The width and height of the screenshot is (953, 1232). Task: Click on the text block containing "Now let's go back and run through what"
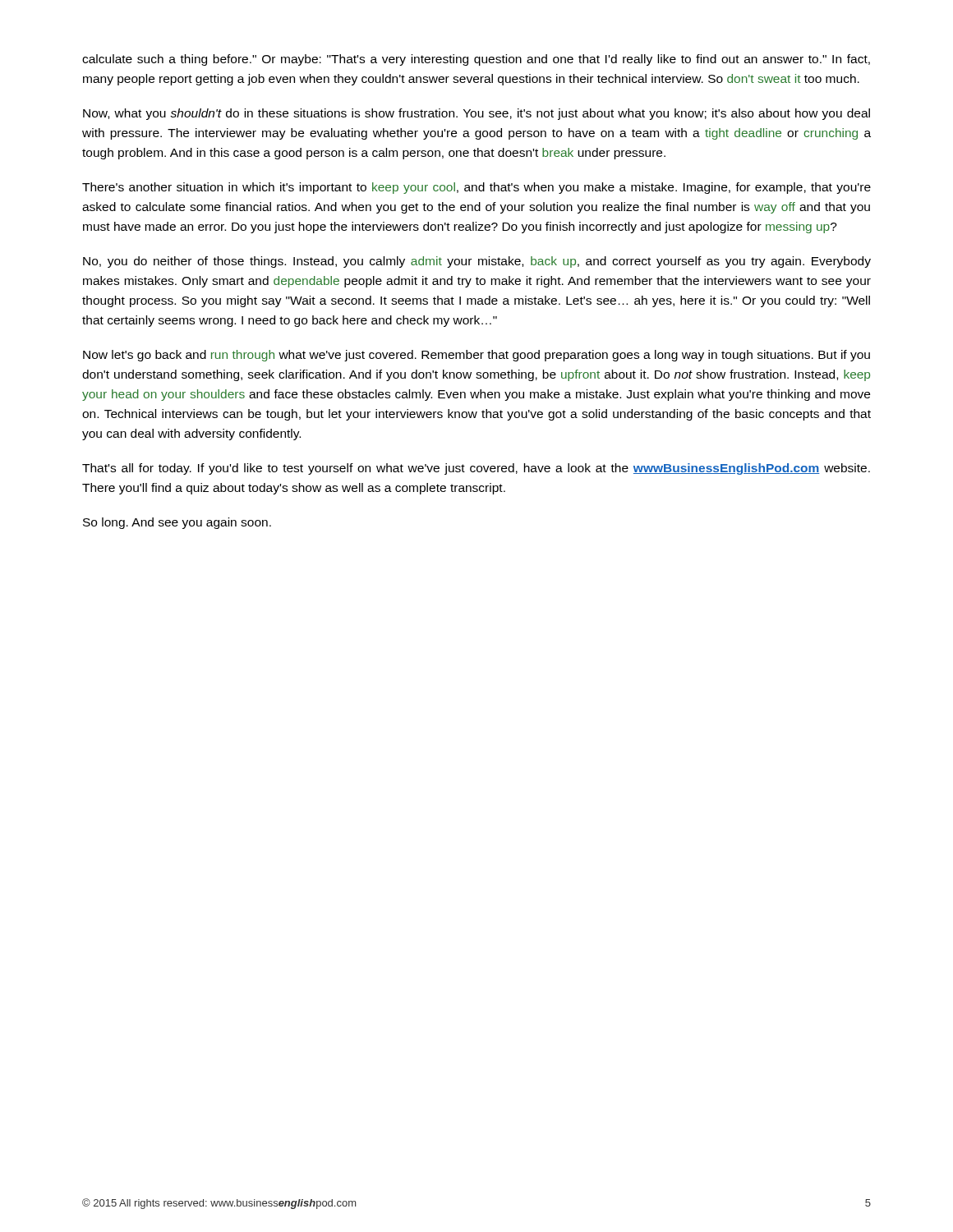[476, 394]
